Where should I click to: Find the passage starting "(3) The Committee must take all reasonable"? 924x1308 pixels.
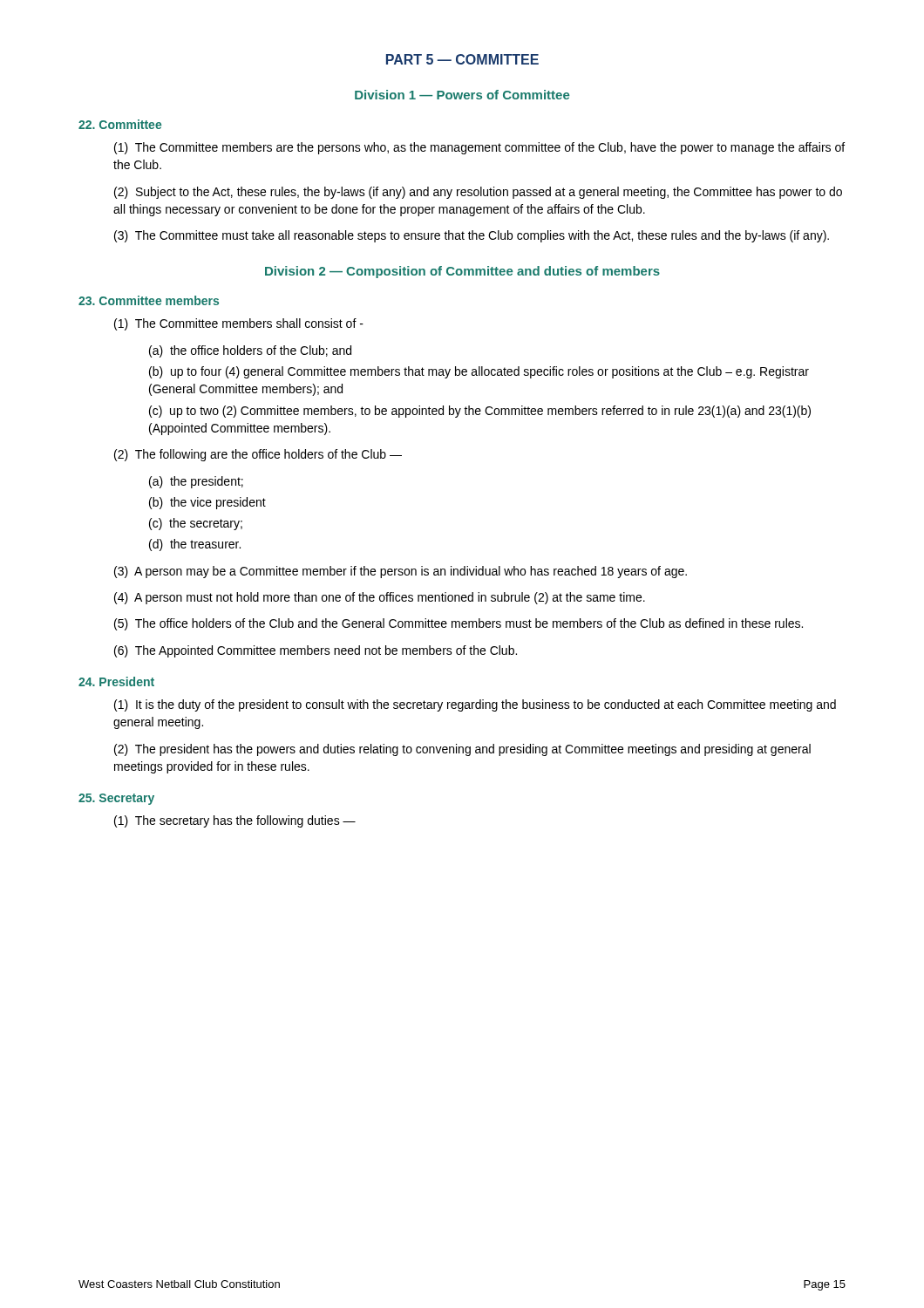tap(472, 236)
